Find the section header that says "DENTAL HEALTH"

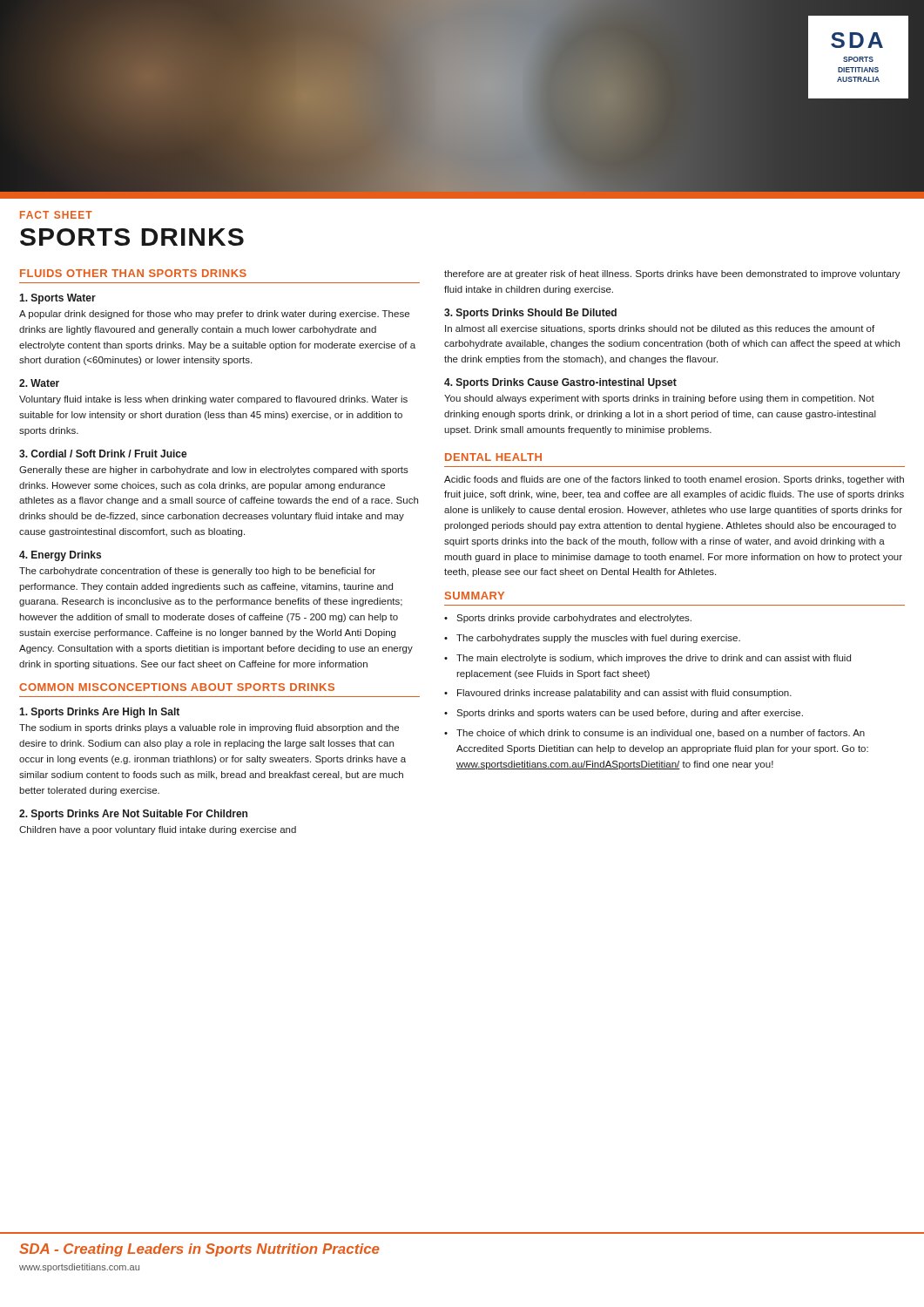[x=494, y=457]
